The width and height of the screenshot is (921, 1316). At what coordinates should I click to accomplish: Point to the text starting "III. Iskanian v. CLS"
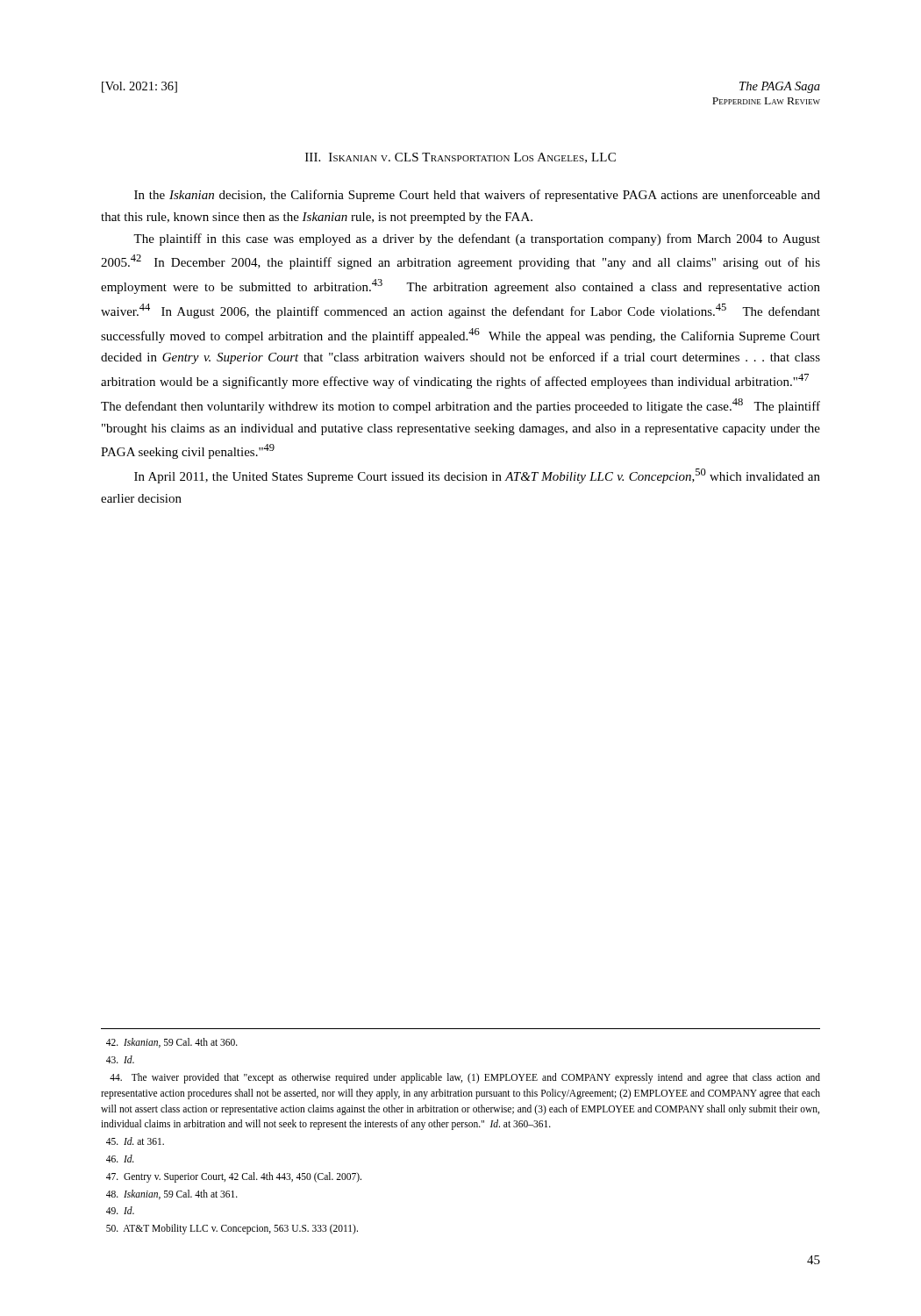(x=460, y=157)
